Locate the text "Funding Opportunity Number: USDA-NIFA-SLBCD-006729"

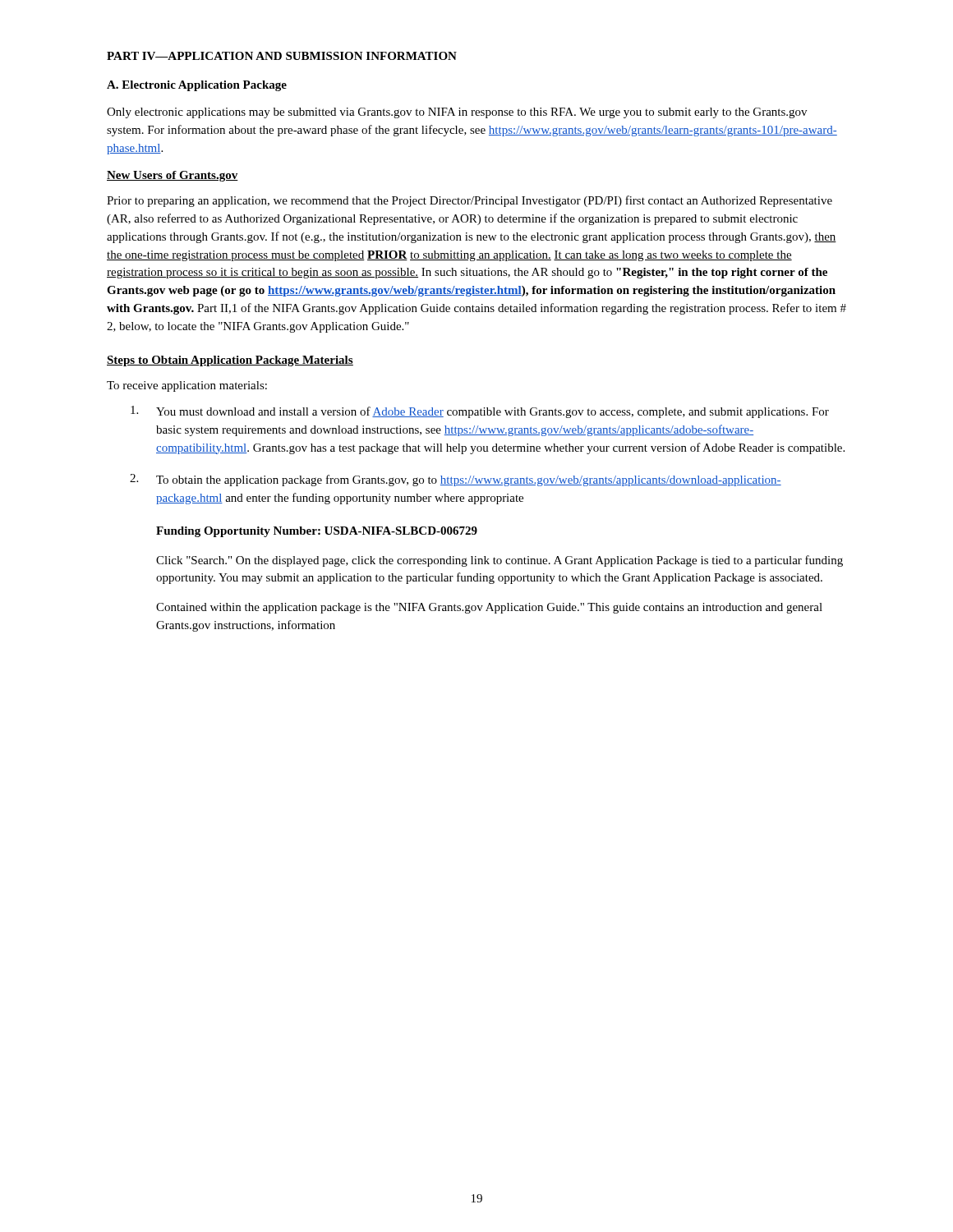tap(317, 532)
